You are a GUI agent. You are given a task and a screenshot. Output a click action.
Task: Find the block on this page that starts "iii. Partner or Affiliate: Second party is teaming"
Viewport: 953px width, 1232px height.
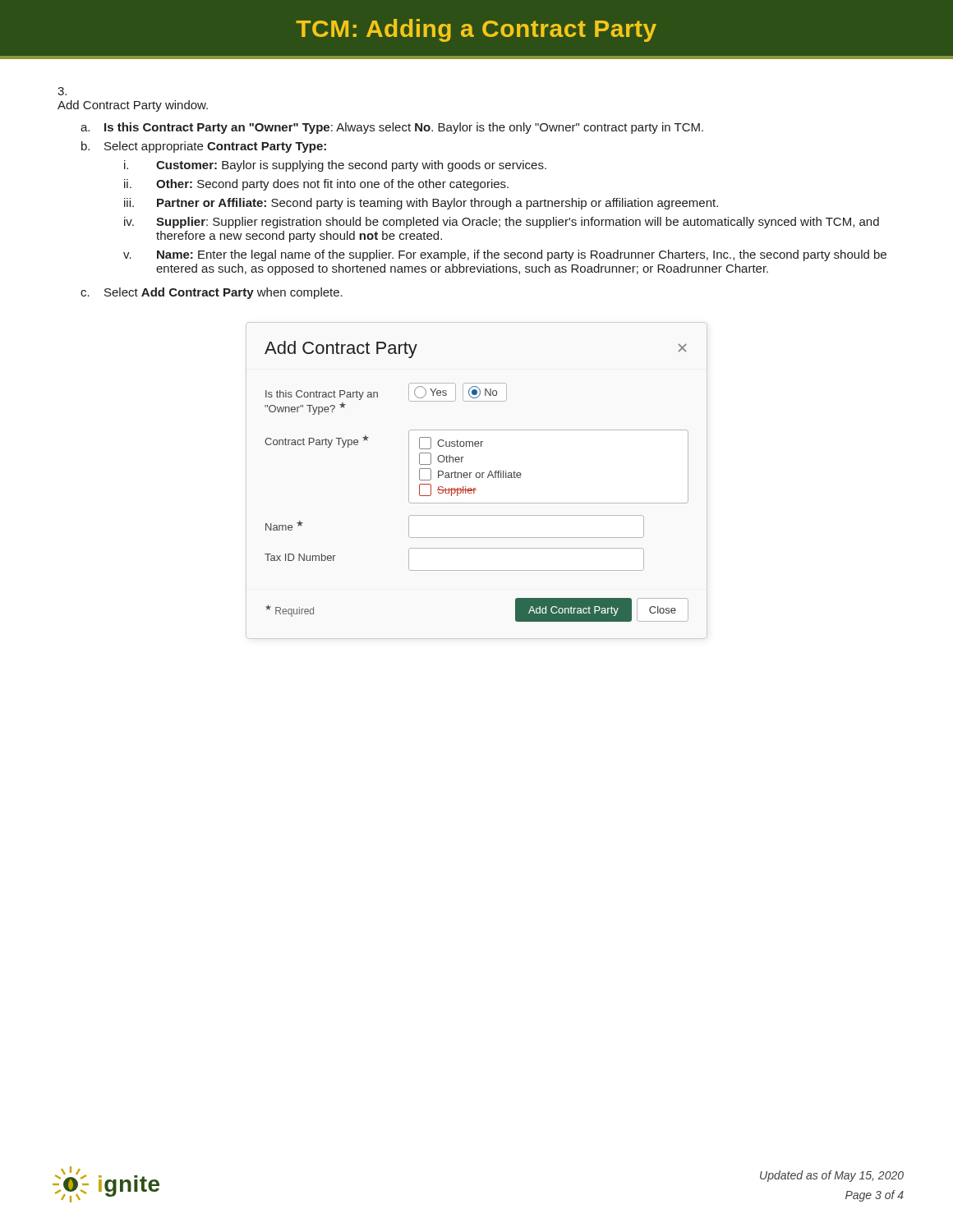click(x=509, y=202)
